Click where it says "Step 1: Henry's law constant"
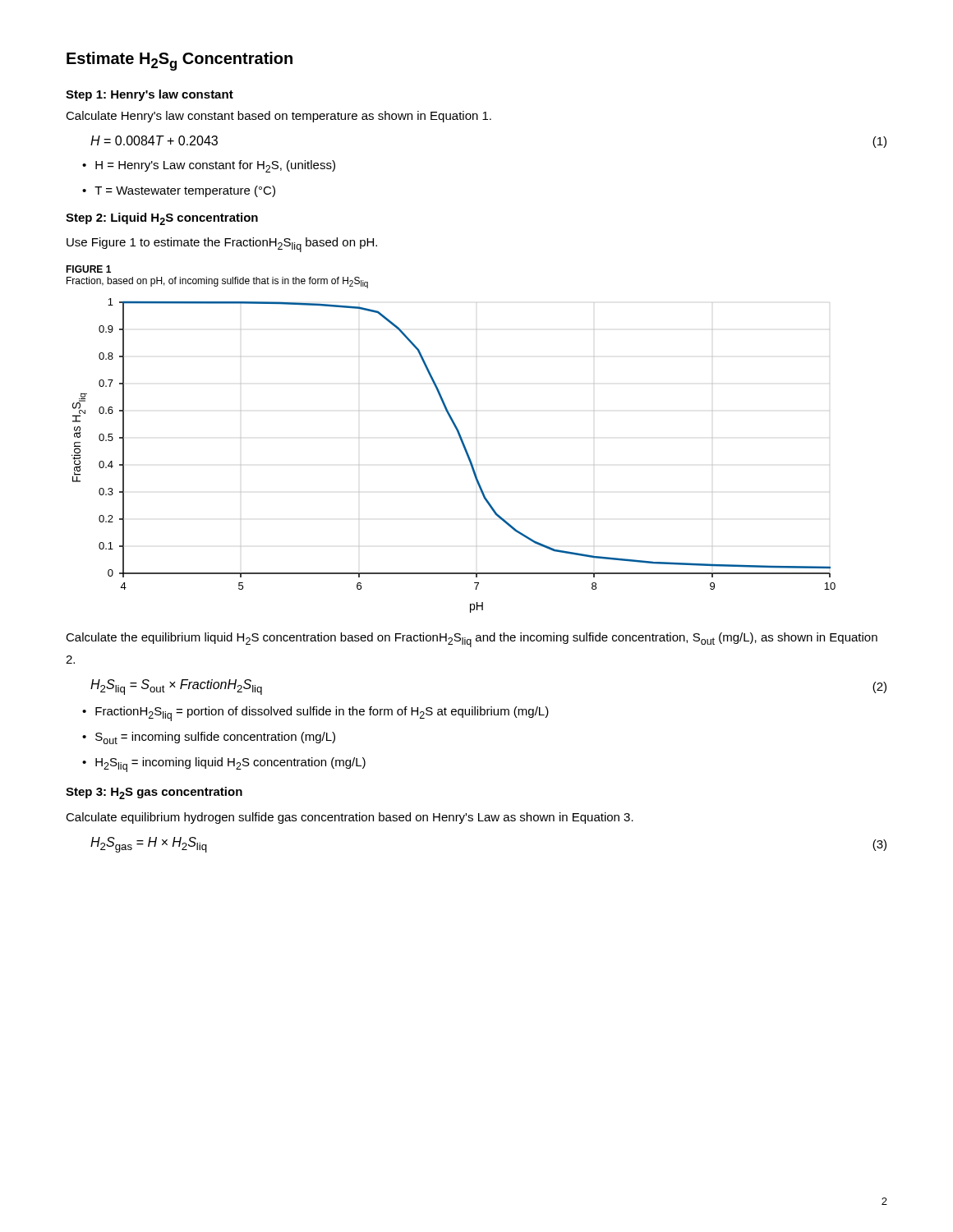 (x=149, y=94)
